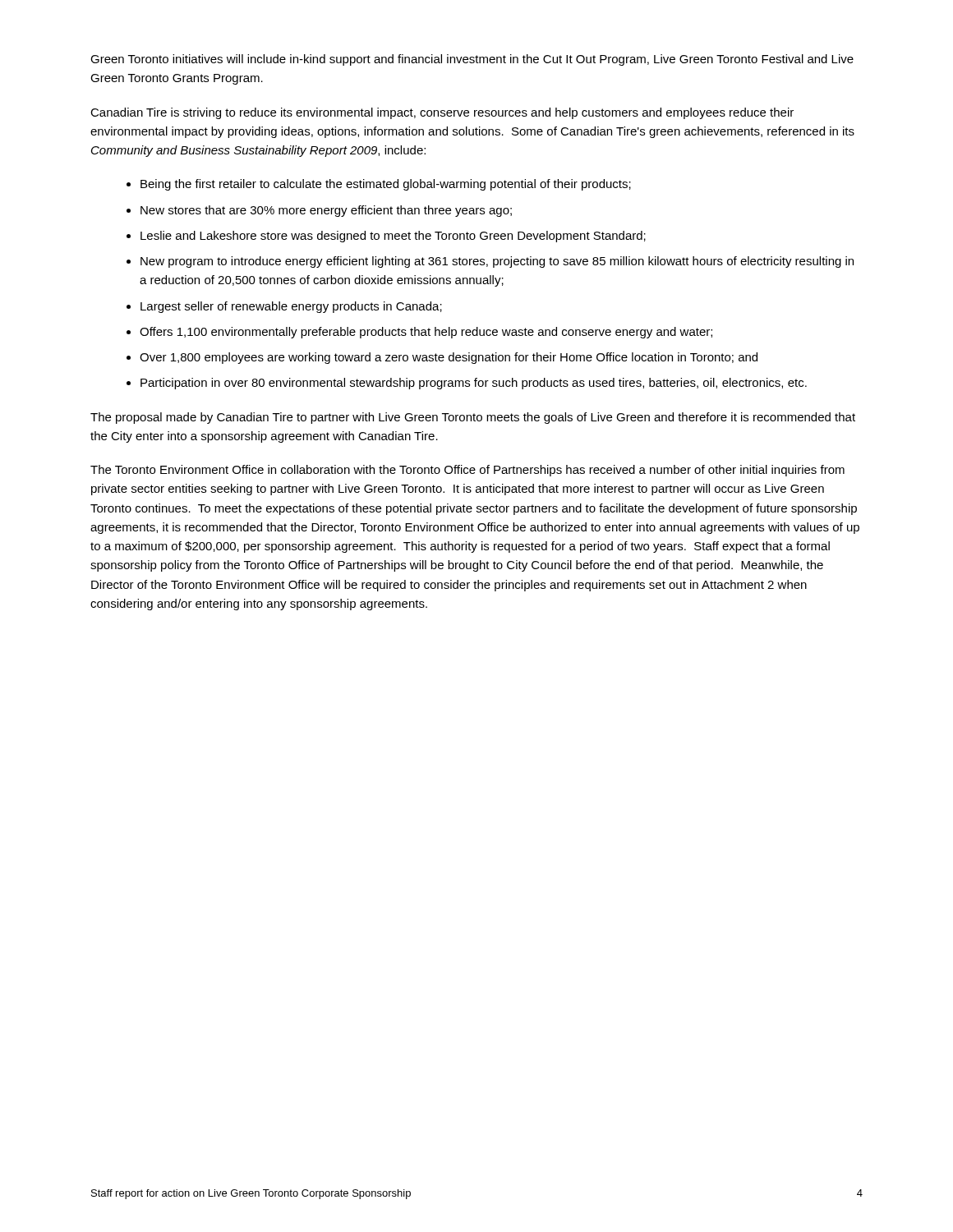953x1232 pixels.
Task: Select the text block starting "Over 1,800 employees are working toward"
Action: (449, 357)
